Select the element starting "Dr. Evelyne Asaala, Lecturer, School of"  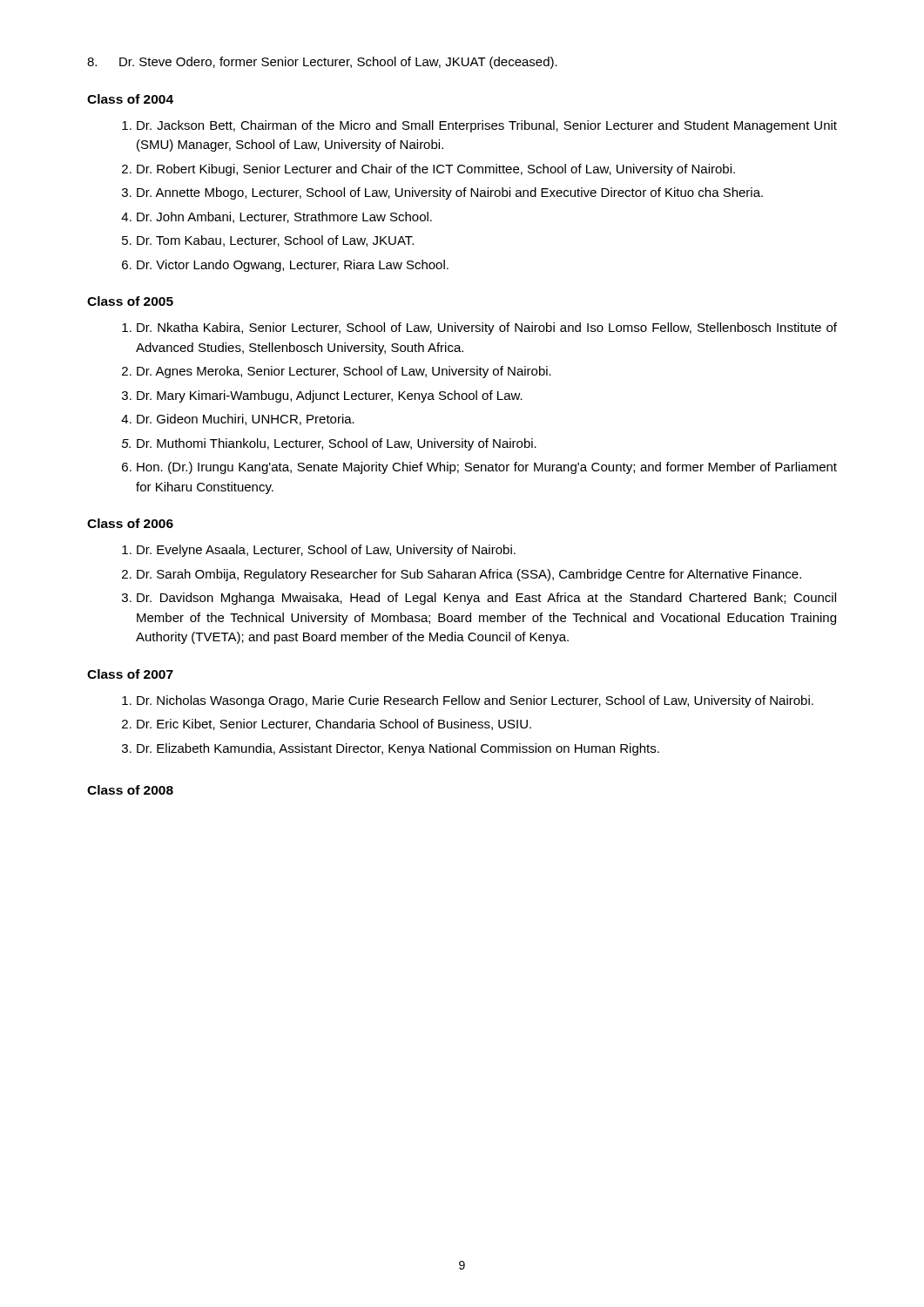(x=486, y=550)
